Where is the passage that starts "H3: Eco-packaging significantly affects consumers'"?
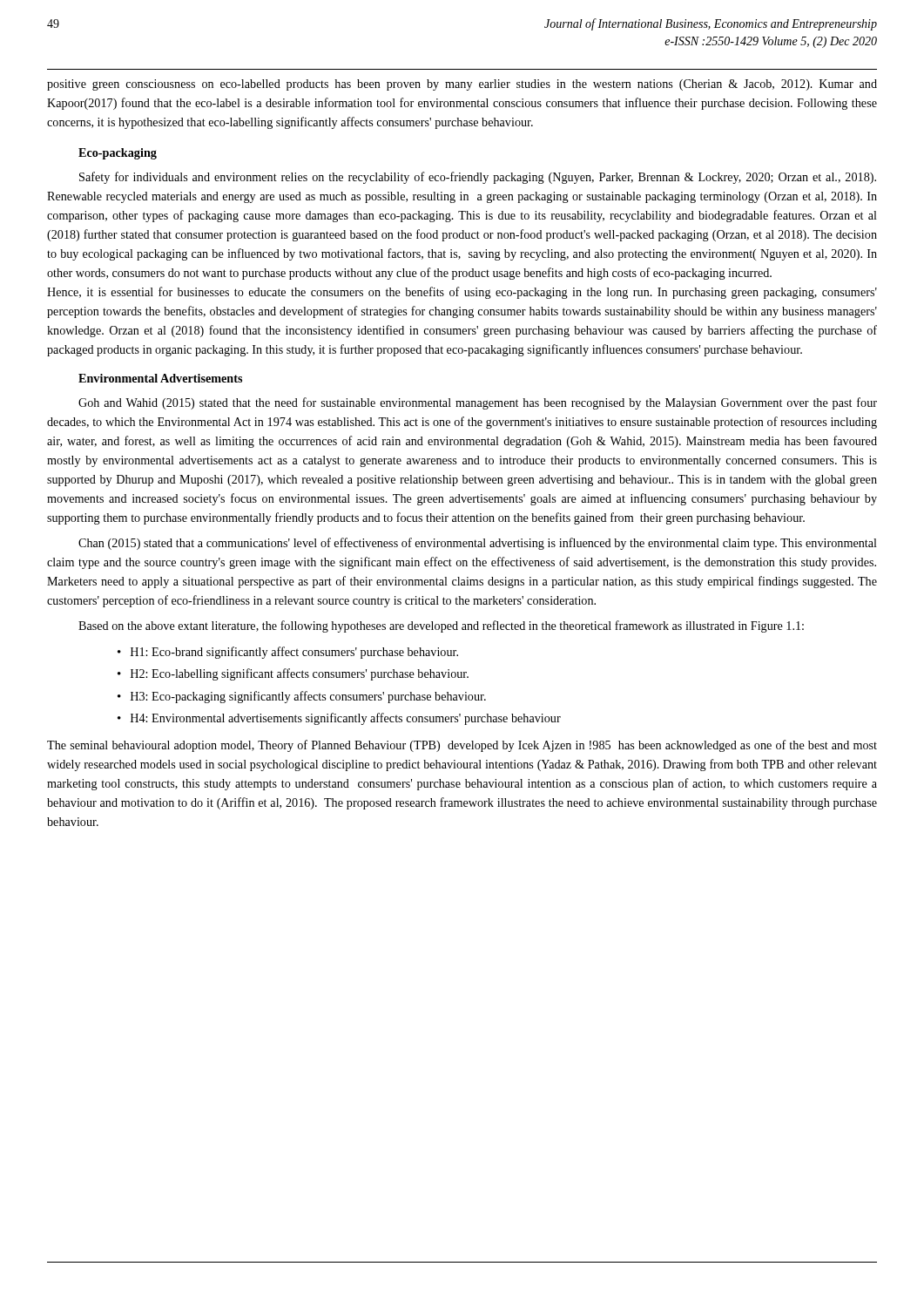The height and width of the screenshot is (1307, 924). pos(308,696)
